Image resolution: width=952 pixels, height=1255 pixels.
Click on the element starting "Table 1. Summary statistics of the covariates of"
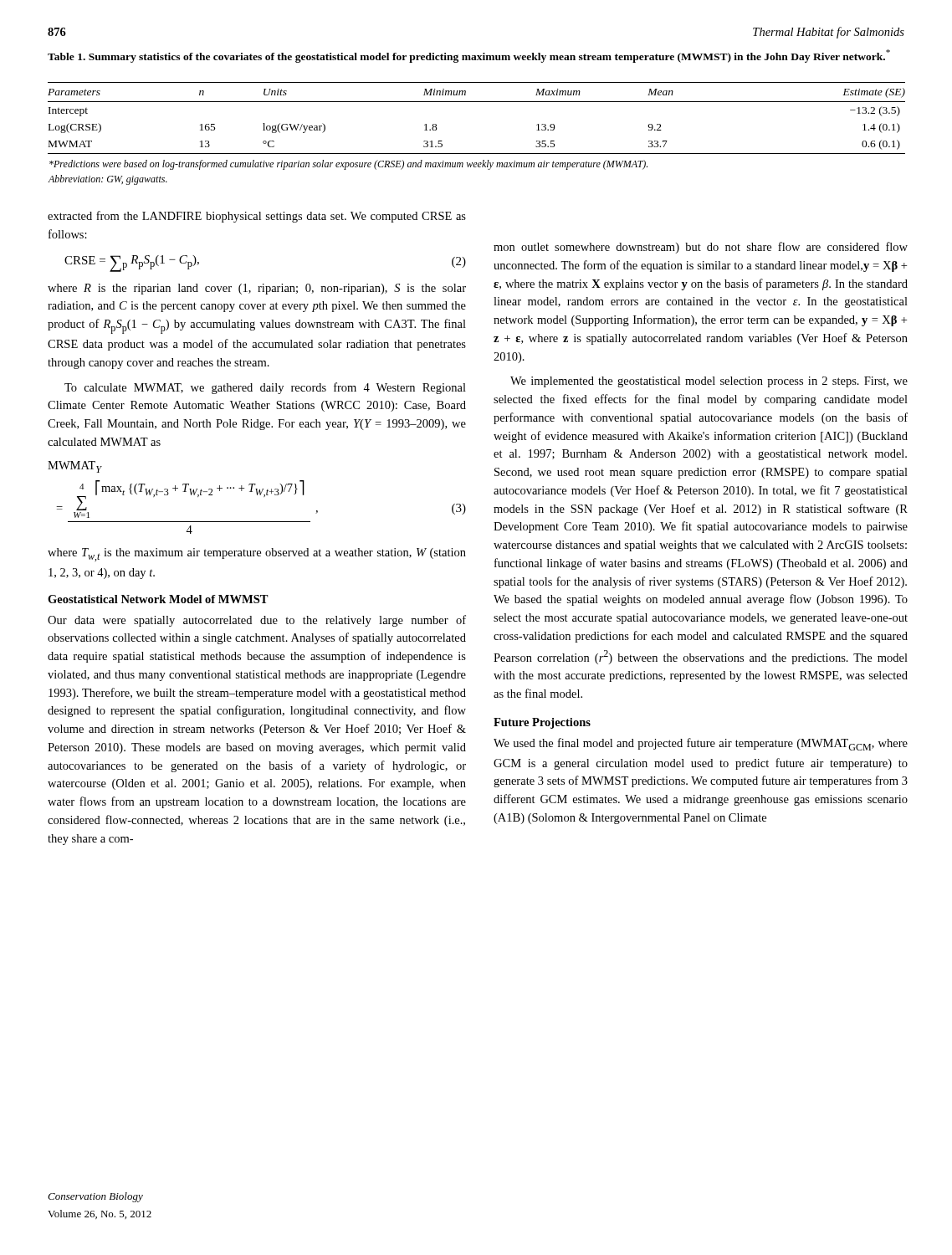[469, 55]
